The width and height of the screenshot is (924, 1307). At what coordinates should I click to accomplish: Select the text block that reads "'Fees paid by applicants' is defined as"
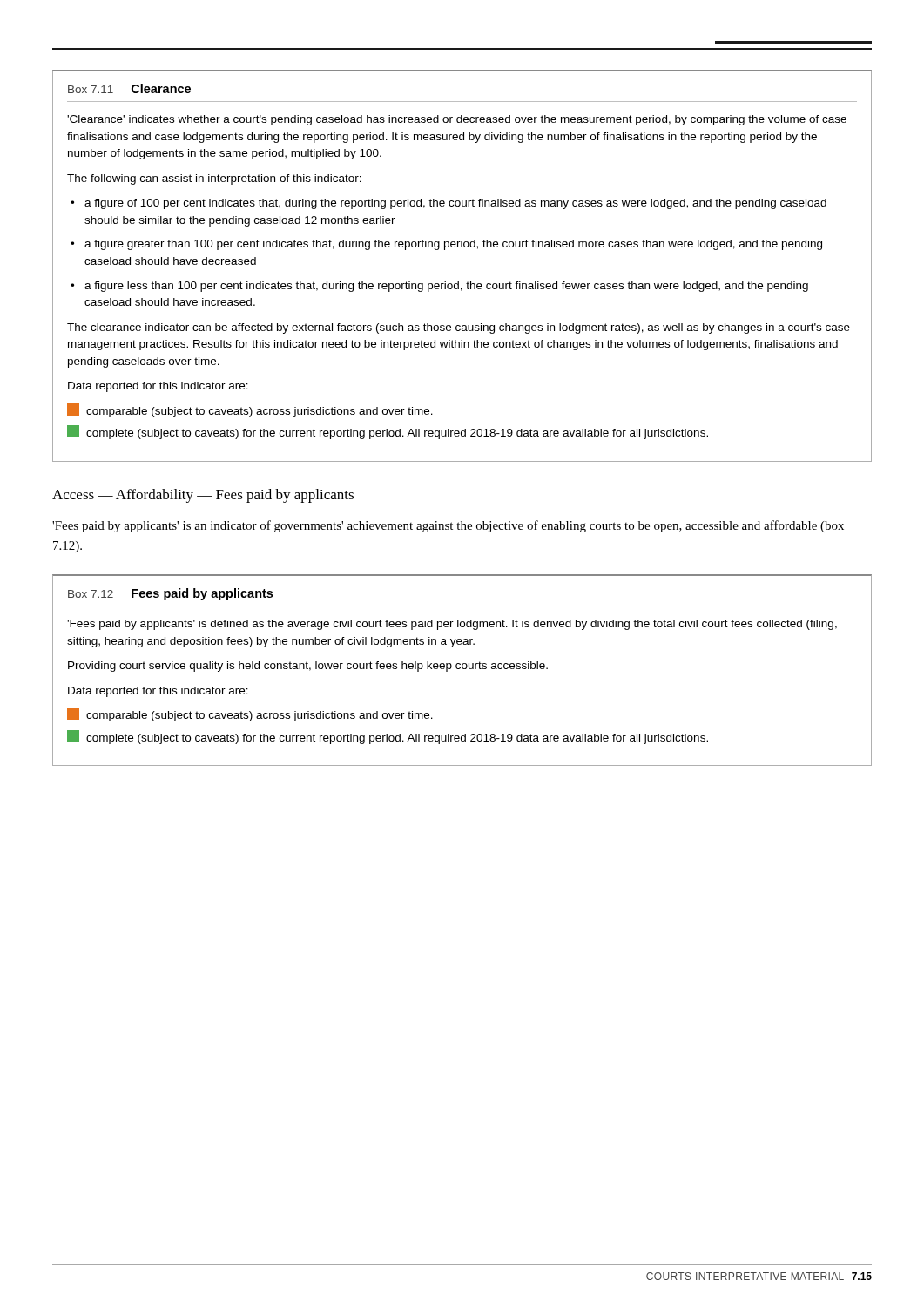click(462, 632)
